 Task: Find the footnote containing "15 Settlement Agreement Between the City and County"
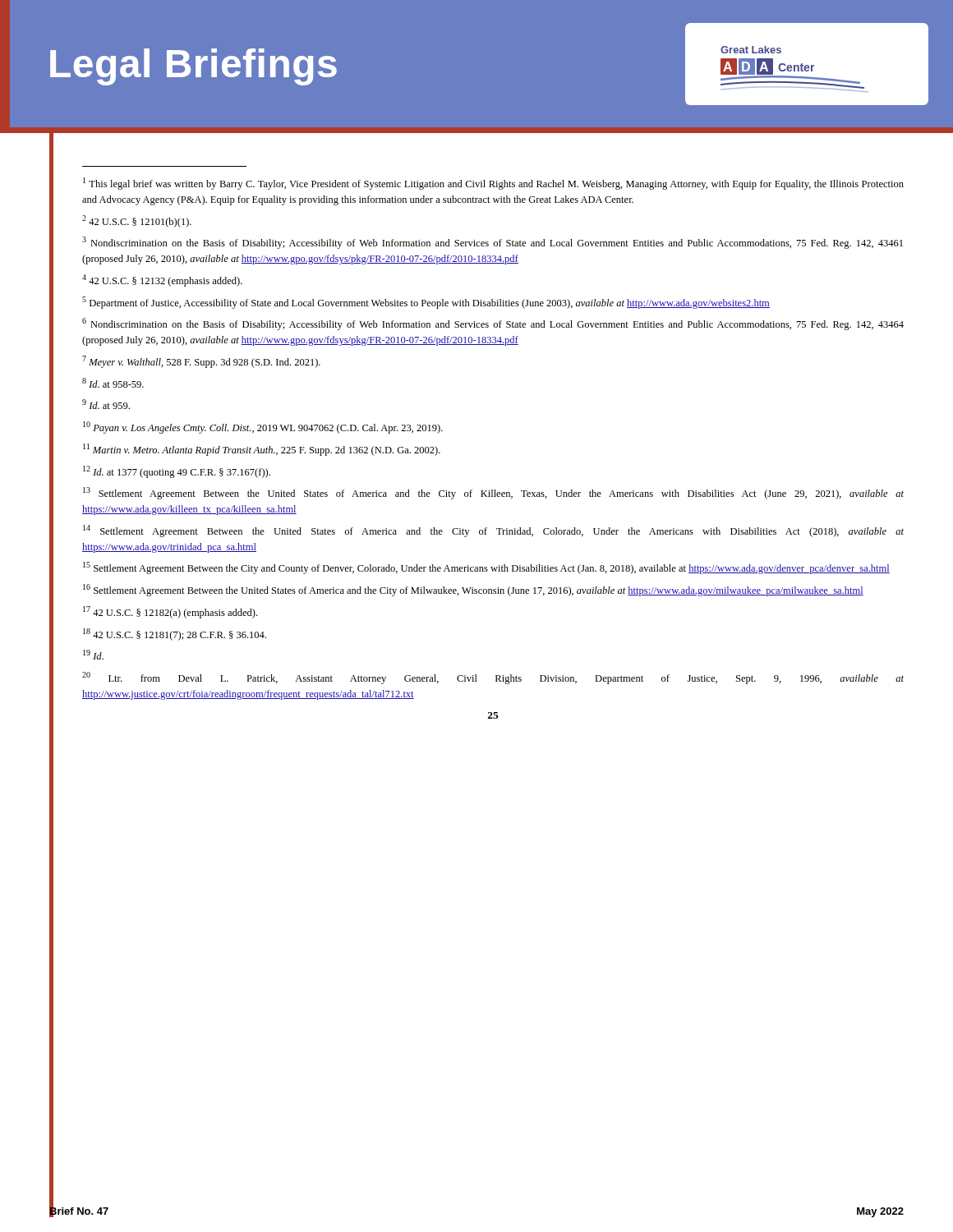pos(486,568)
